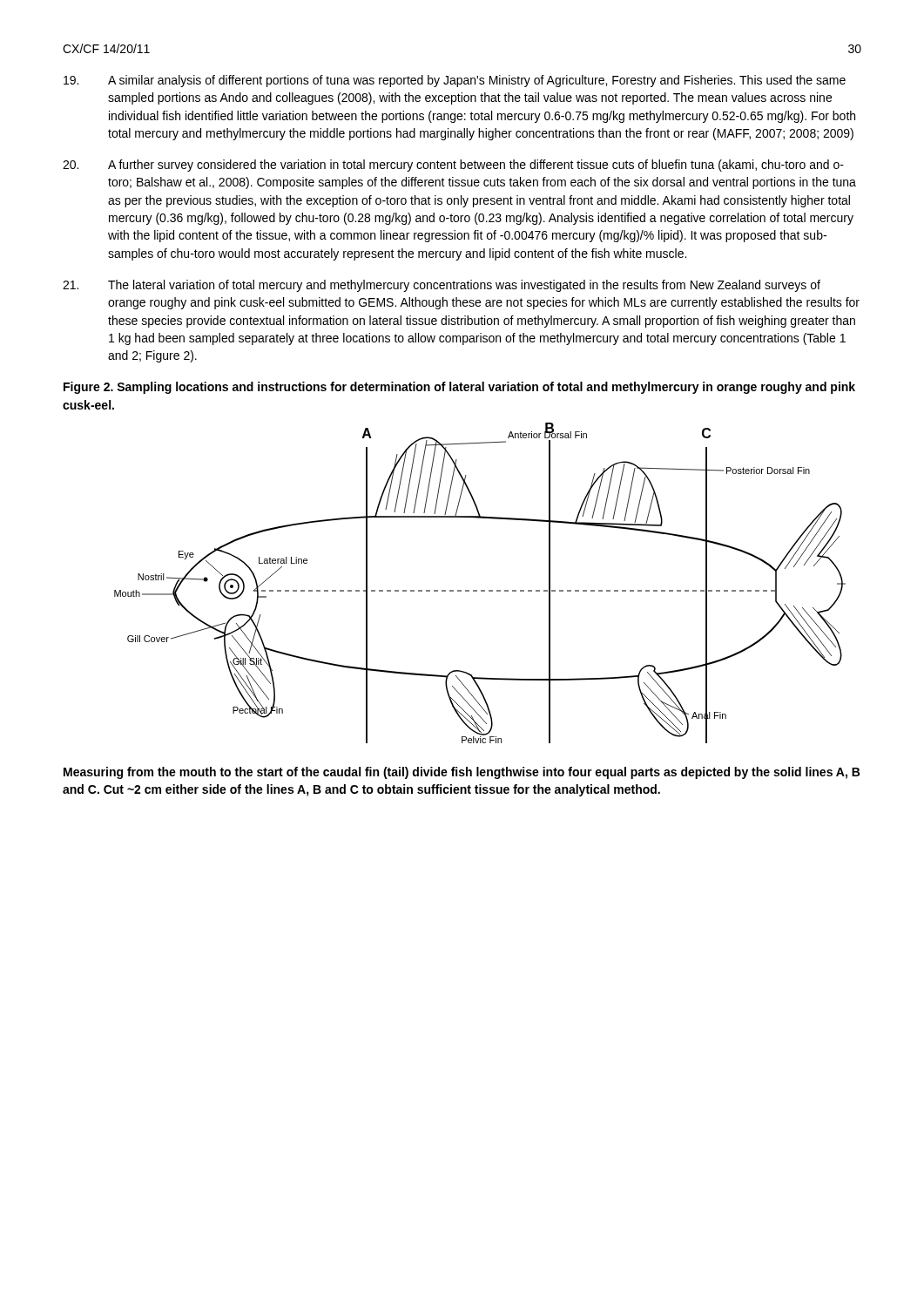This screenshot has height=1307, width=924.
Task: Click on the block starting "21. The lateral variation of total"
Action: 462,320
